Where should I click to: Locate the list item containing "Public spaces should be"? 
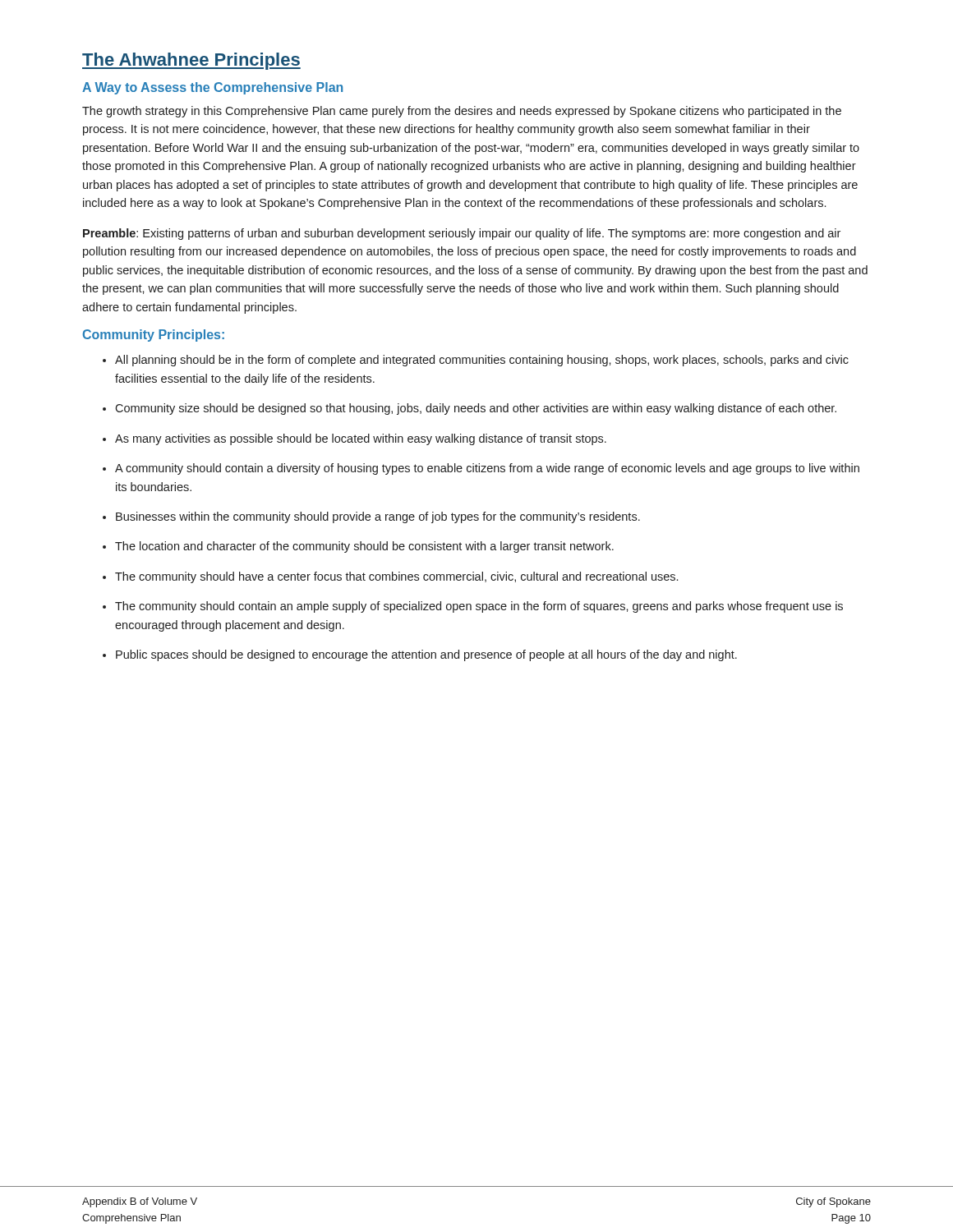[x=493, y=655]
